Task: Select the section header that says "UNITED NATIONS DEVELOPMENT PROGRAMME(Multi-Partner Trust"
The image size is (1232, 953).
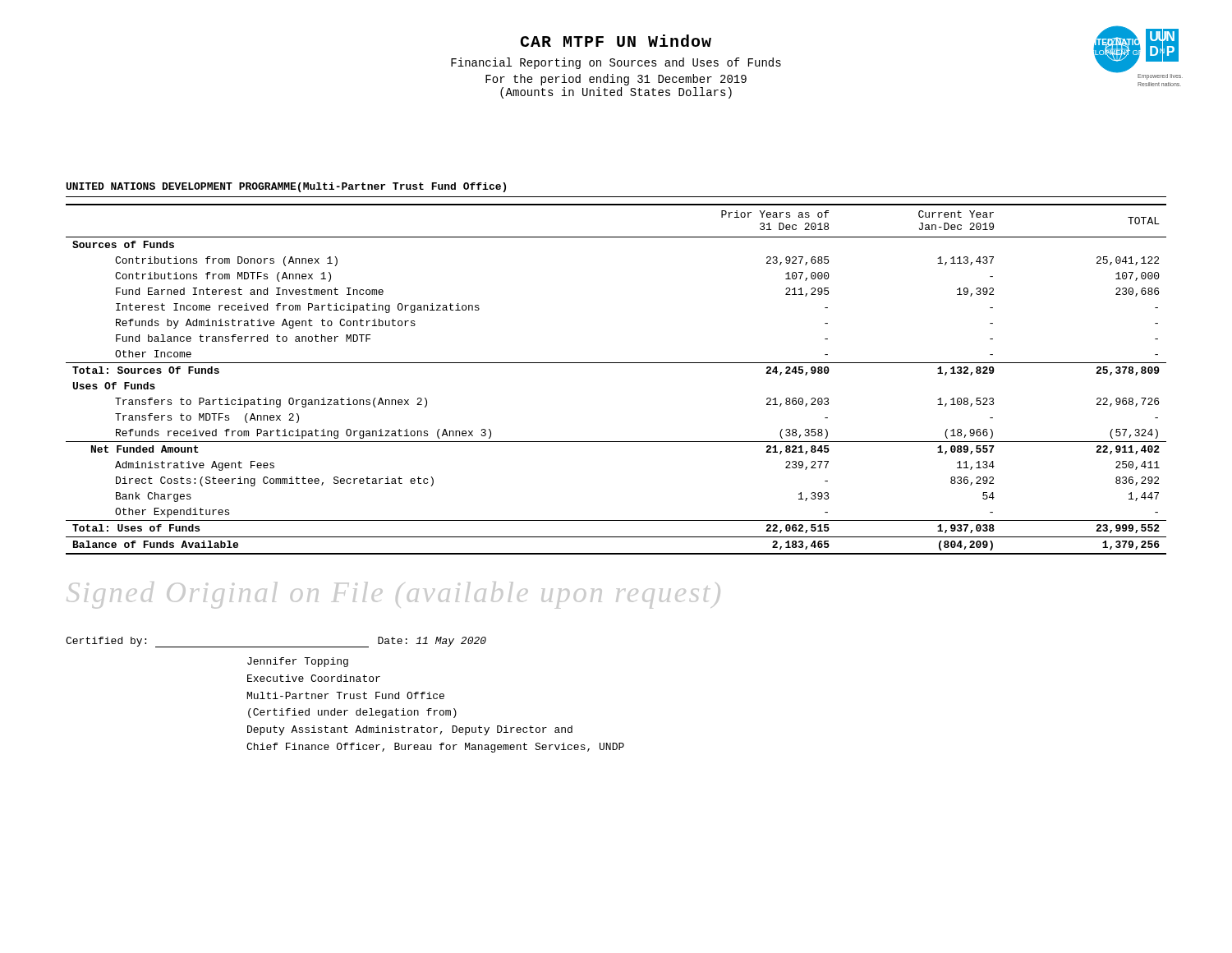Action: tap(287, 187)
